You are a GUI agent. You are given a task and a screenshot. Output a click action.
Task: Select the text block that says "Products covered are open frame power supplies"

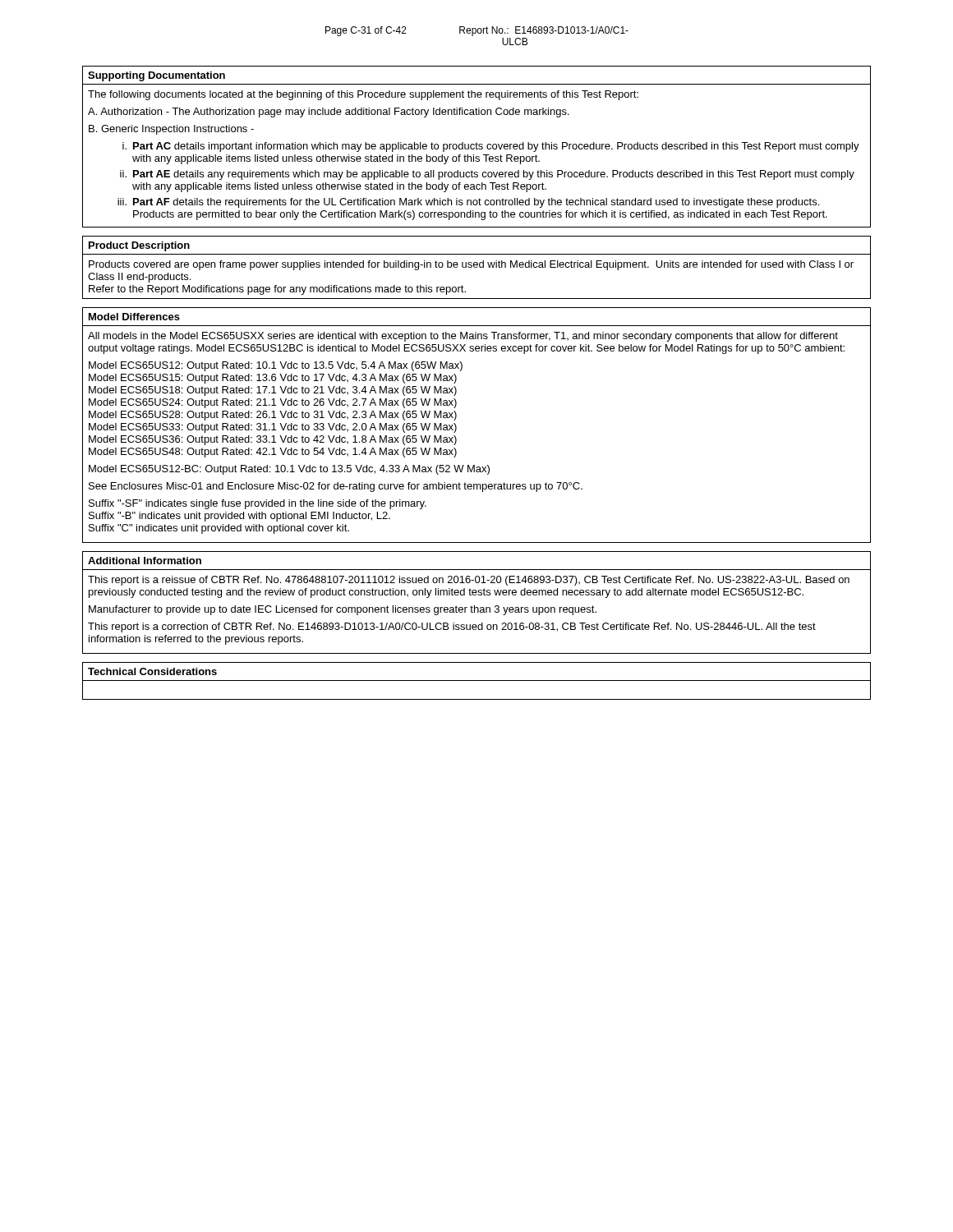[471, 276]
